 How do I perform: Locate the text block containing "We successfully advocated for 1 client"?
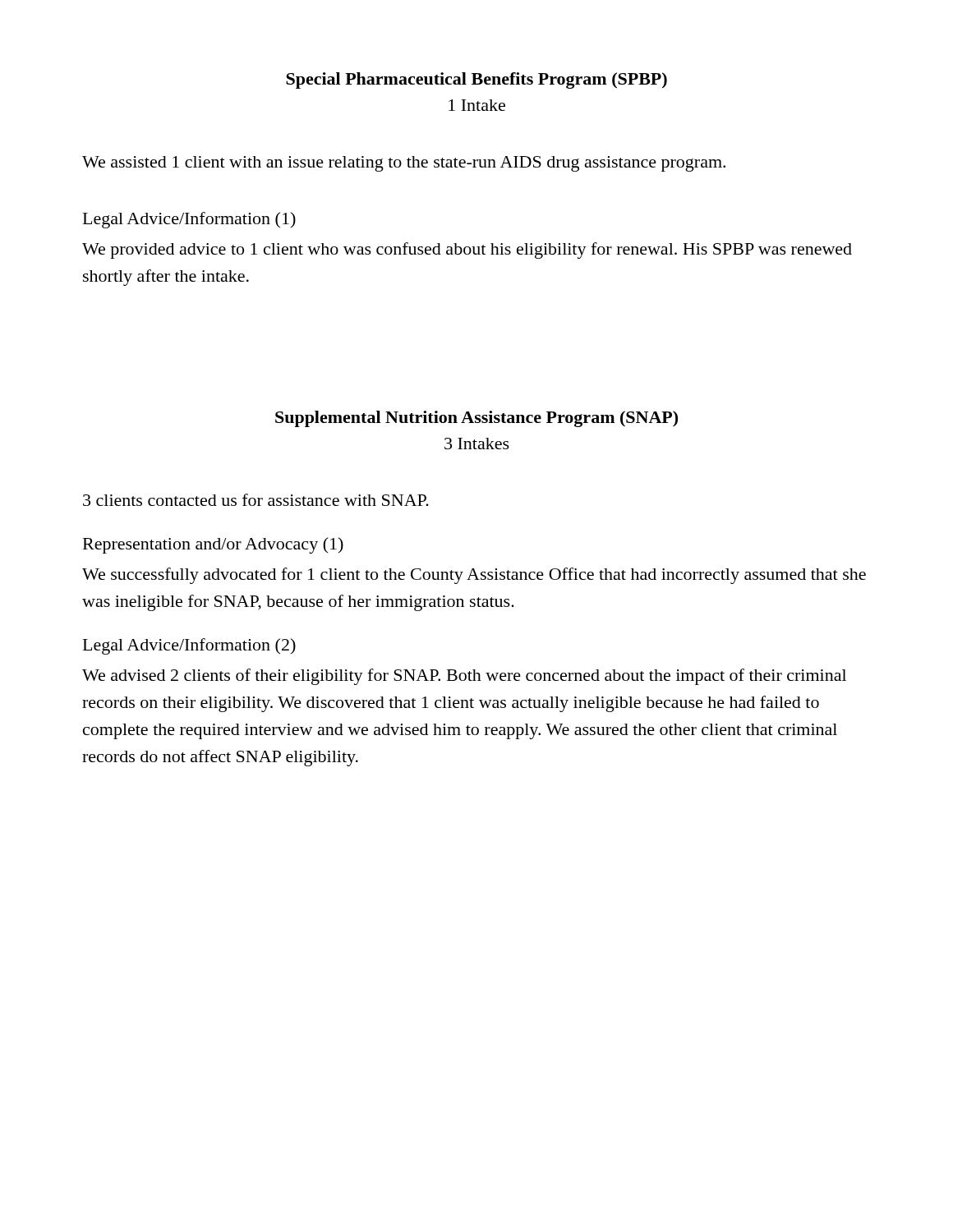pos(474,587)
